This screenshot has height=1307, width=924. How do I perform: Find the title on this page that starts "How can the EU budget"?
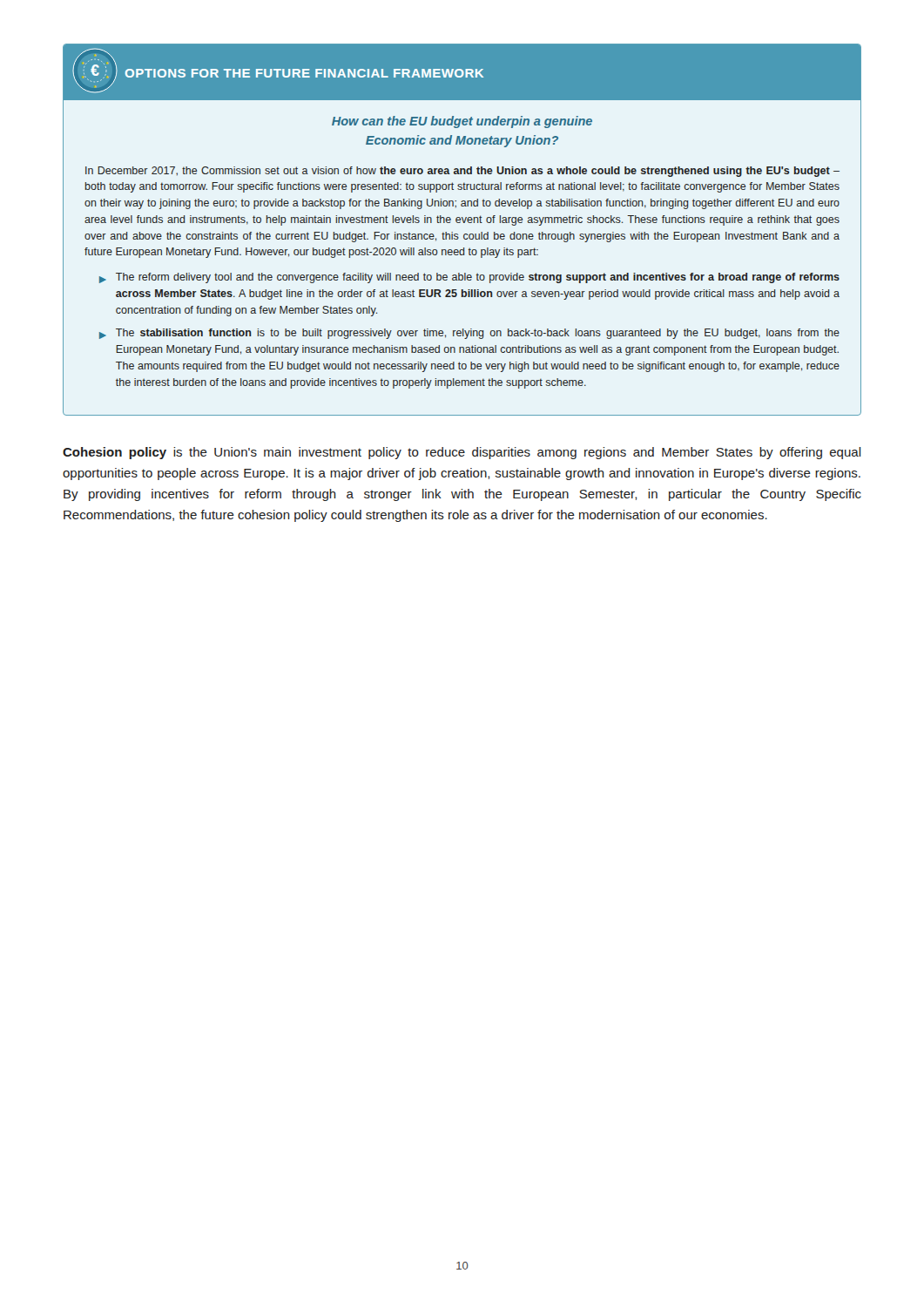point(462,131)
